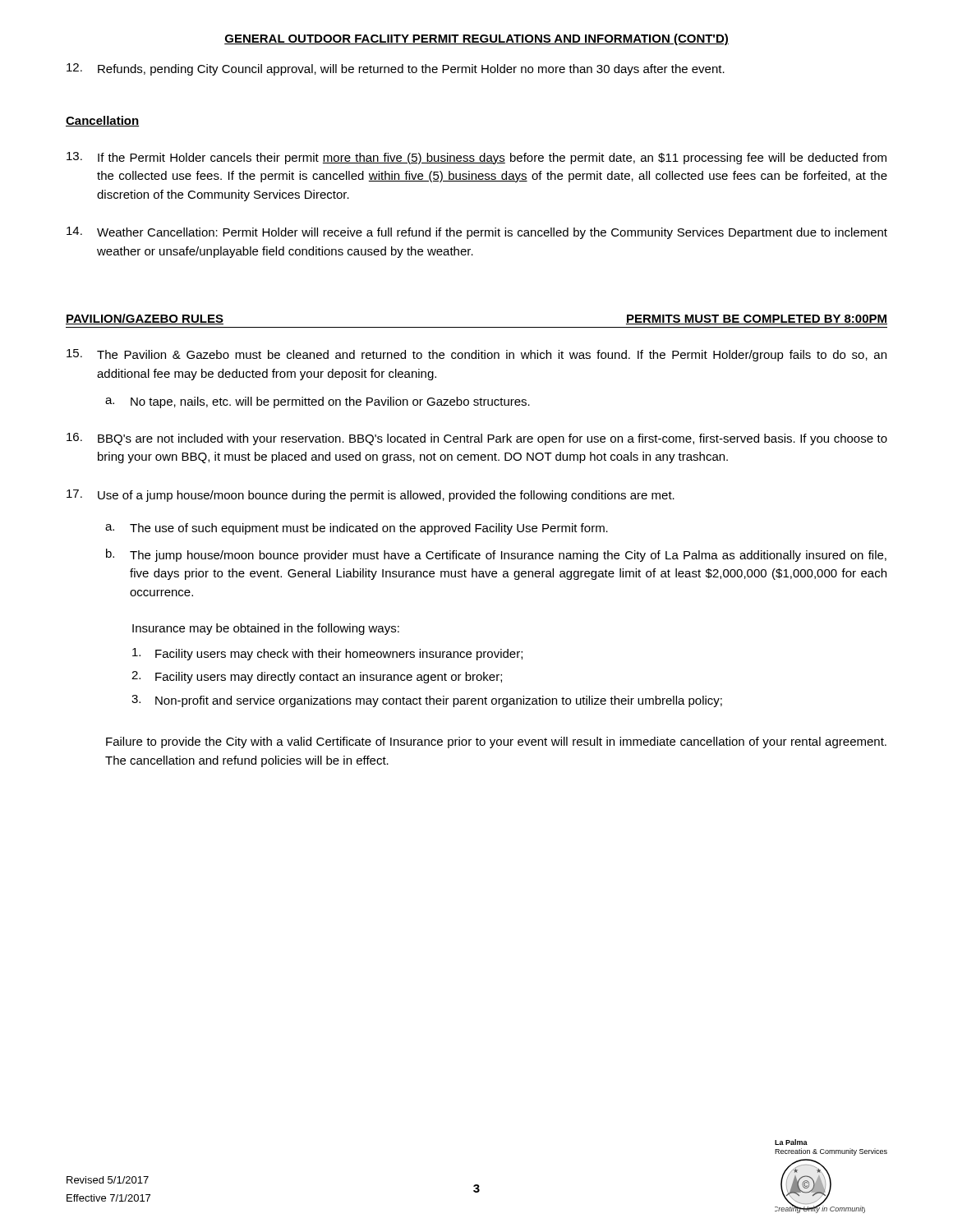Viewport: 953px width, 1232px height.
Task: Select the element starting "14. Weather Cancellation: Permit"
Action: 476,242
